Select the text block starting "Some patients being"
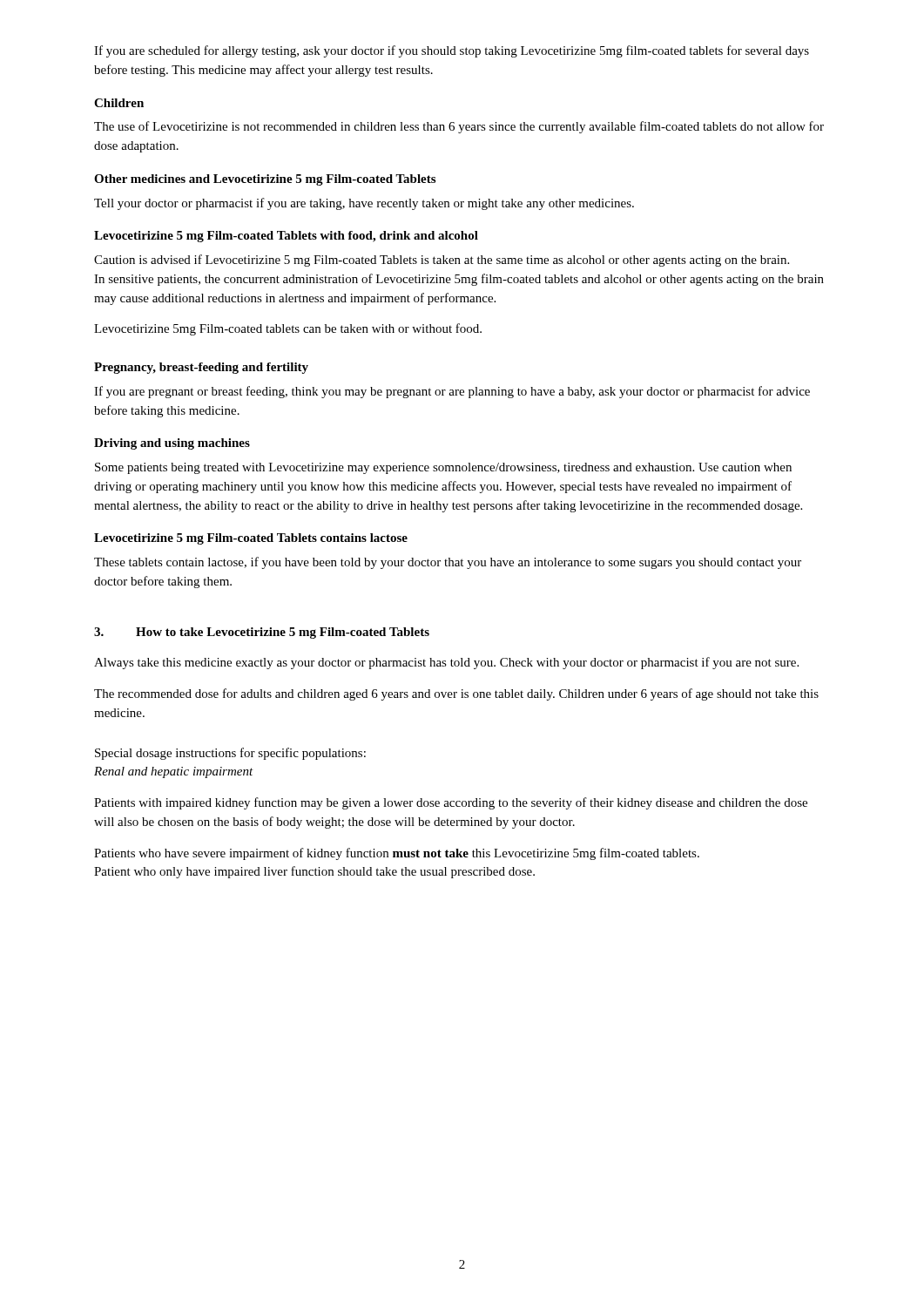Viewport: 924px width, 1307px height. coord(449,486)
